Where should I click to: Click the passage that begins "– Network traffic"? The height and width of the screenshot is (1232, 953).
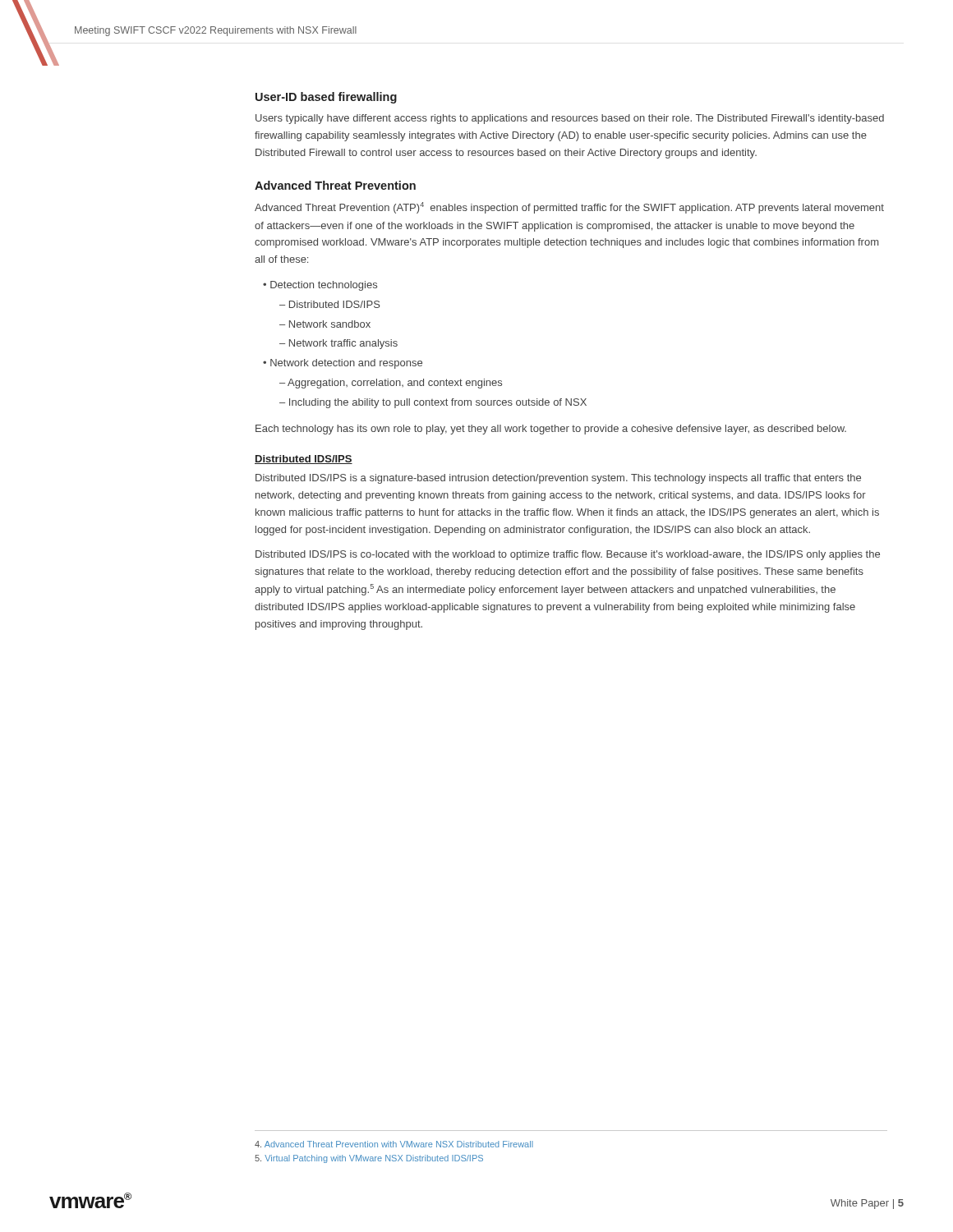click(x=339, y=343)
